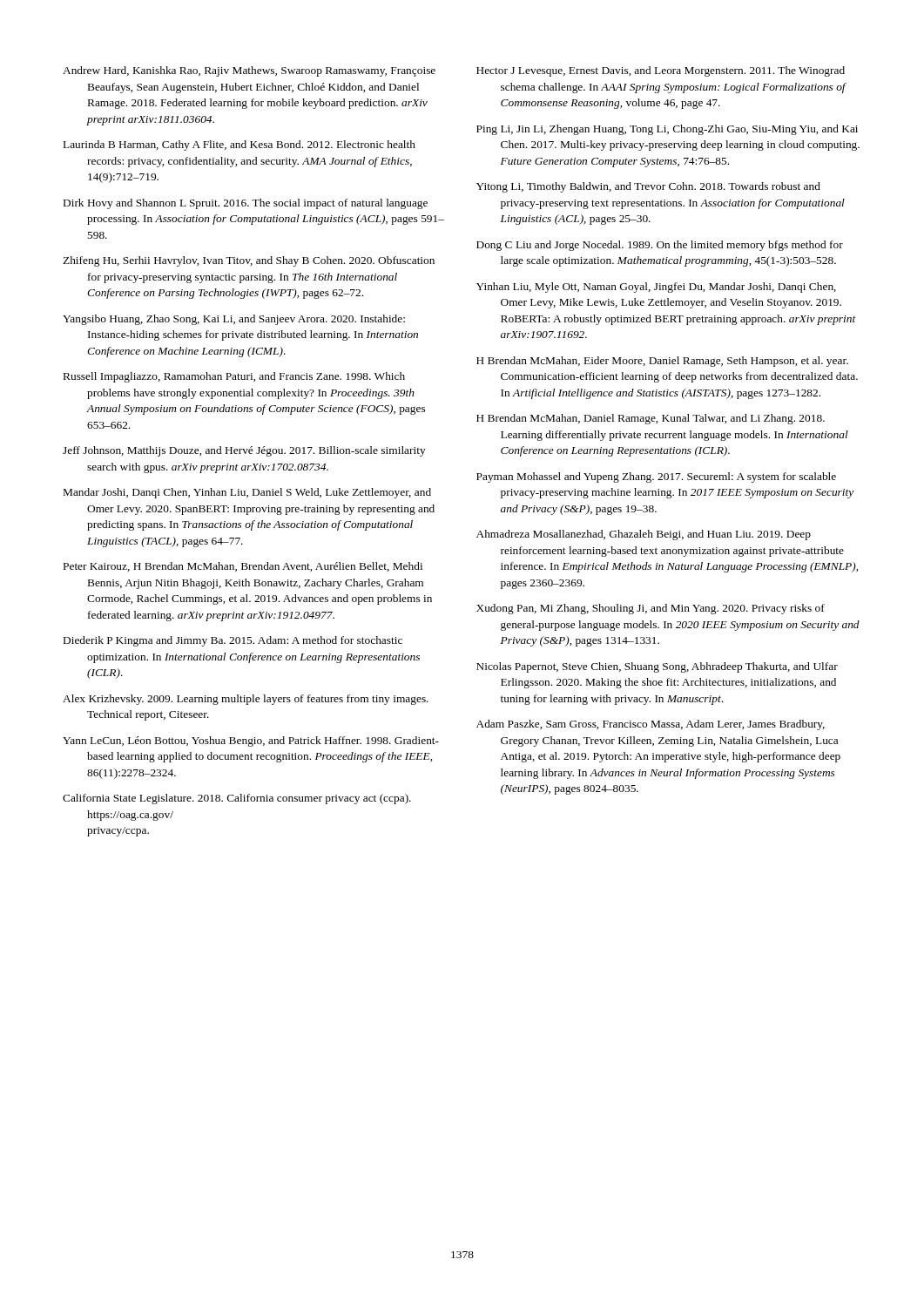This screenshot has width=924, height=1307.
Task: Find the text block starting "Diederik P Kingma and Jimmy Ba."
Action: tap(241, 656)
